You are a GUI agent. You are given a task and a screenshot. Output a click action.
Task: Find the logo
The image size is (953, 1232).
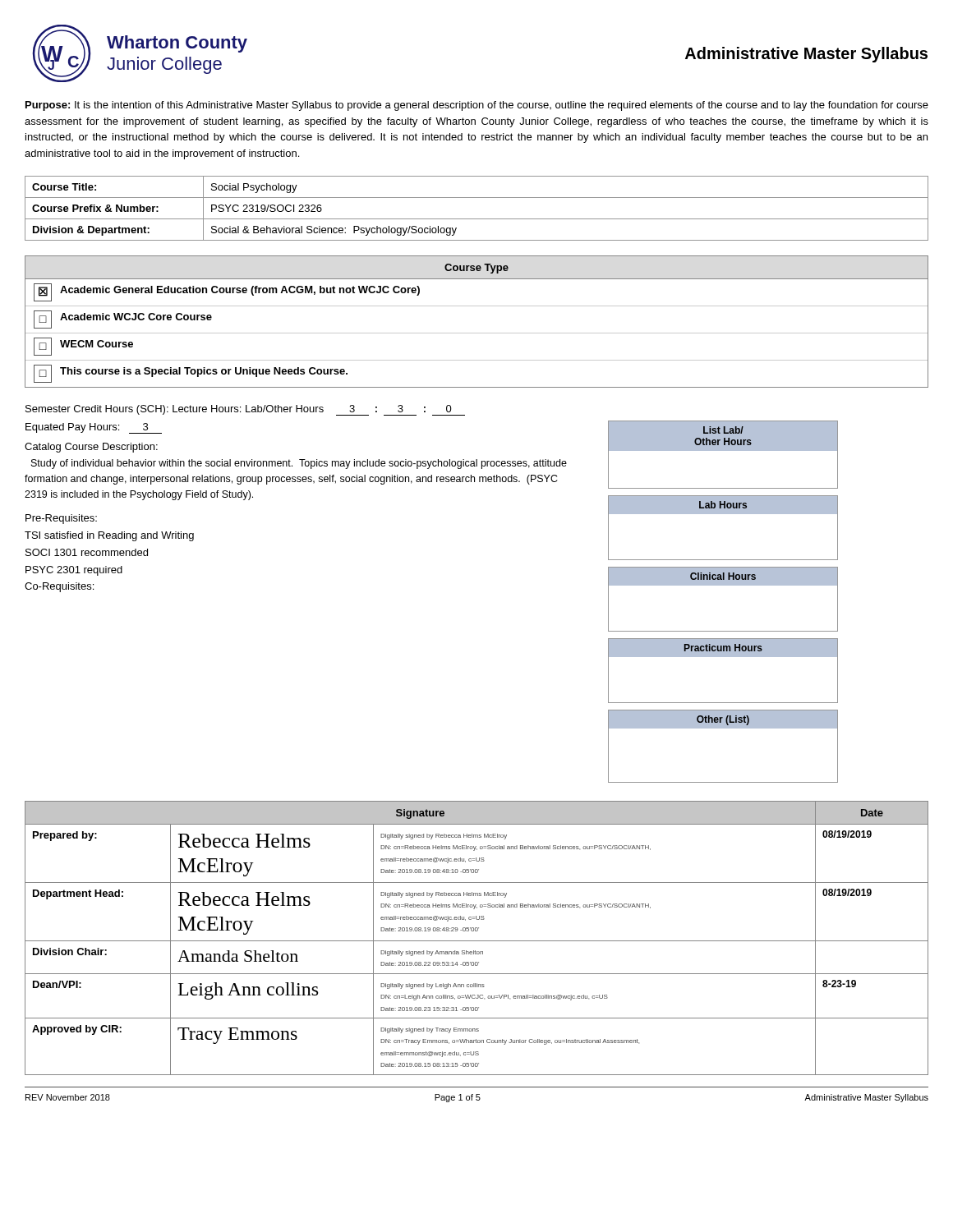[136, 53]
